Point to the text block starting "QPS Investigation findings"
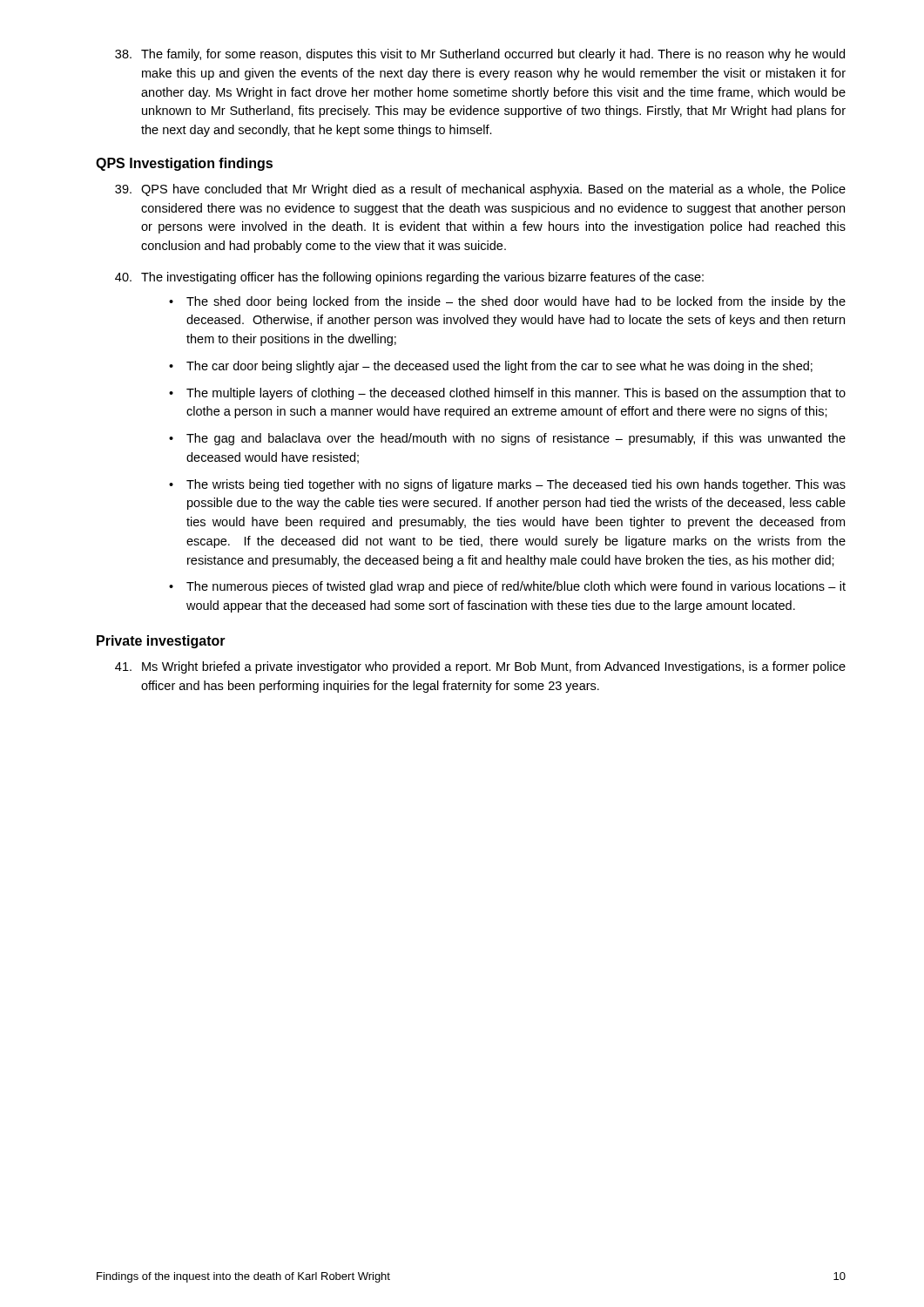This screenshot has width=924, height=1307. [x=184, y=163]
